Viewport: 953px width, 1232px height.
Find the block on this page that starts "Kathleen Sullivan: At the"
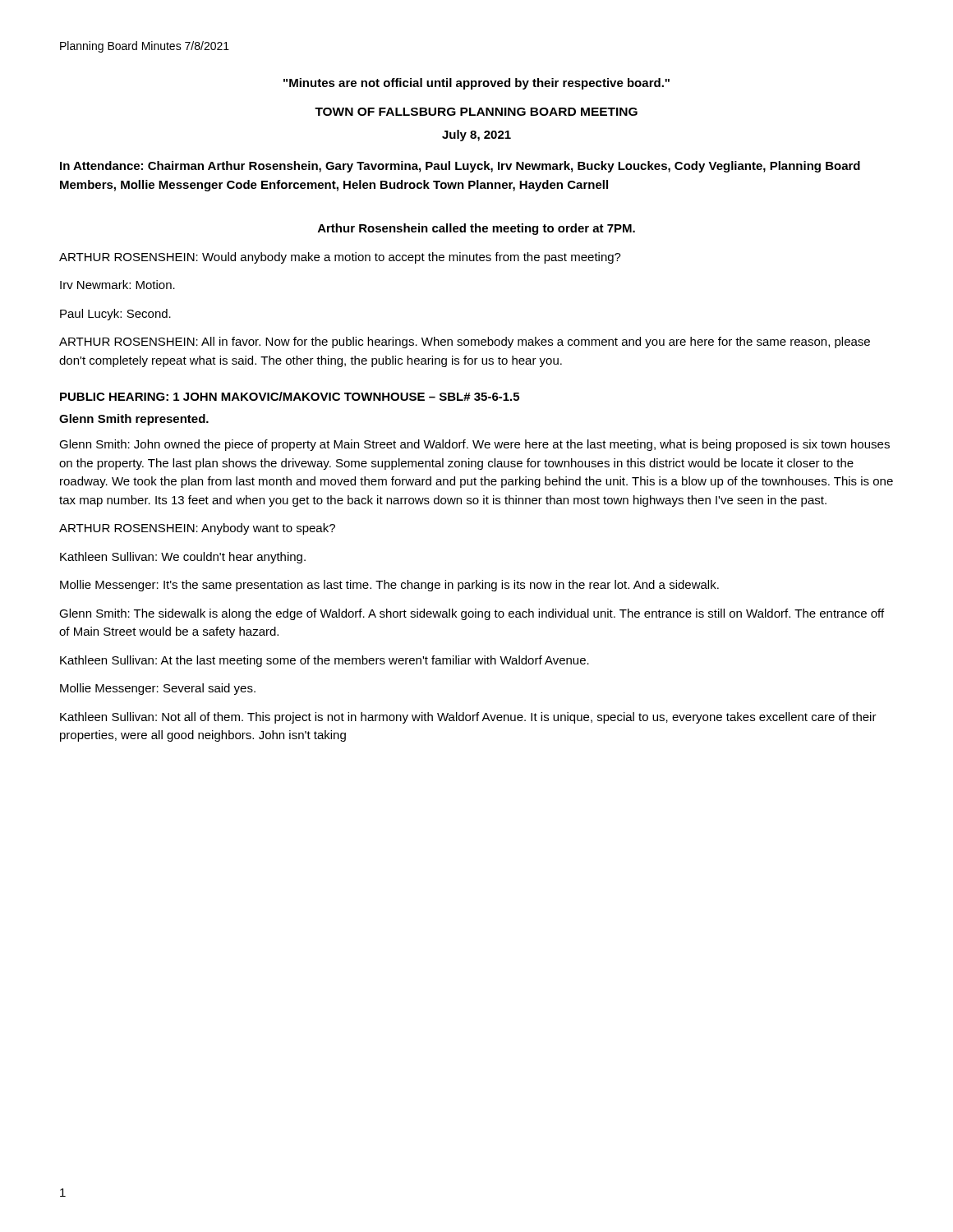pos(324,660)
